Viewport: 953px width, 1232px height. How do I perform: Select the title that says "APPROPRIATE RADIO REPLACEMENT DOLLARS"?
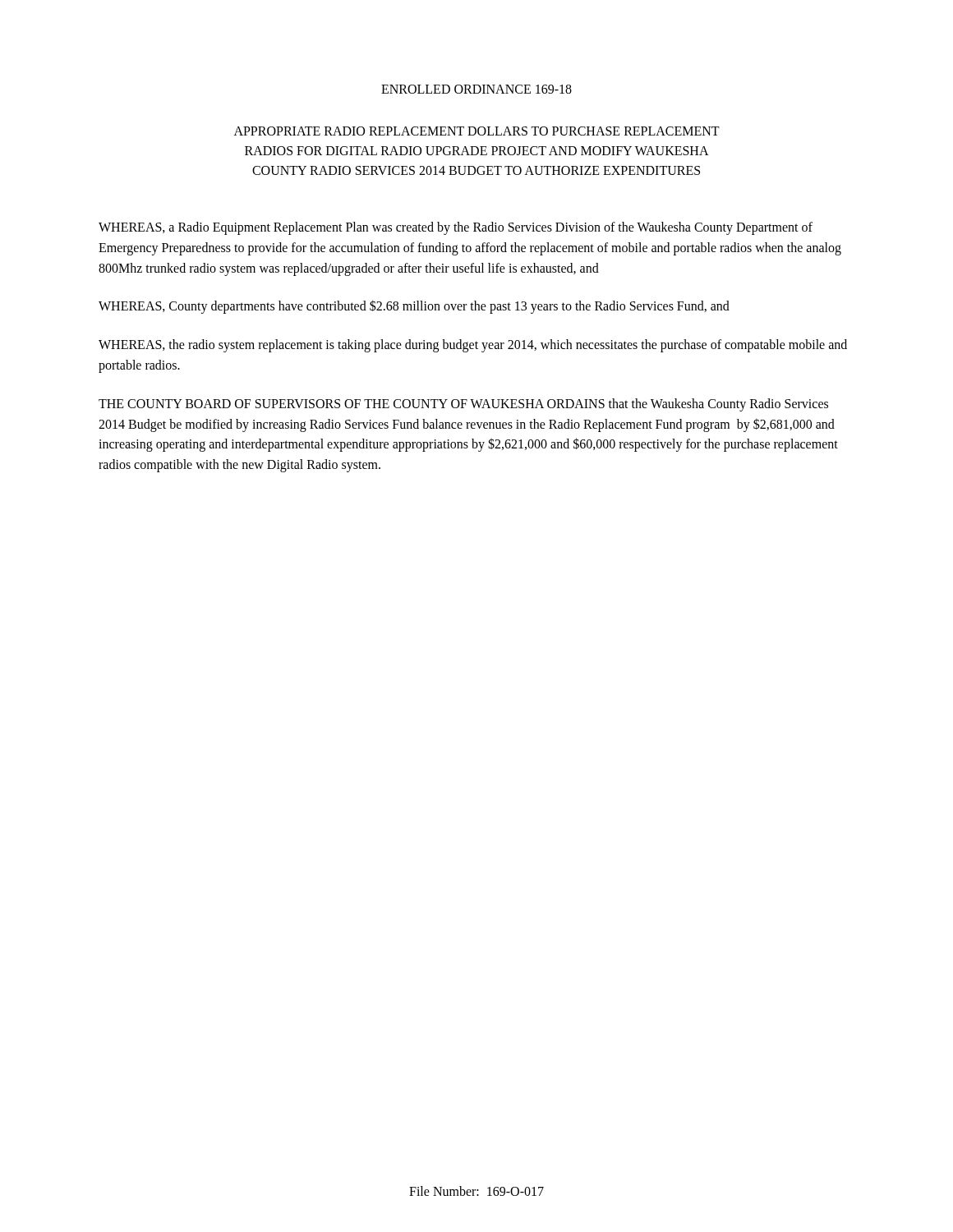(x=476, y=151)
